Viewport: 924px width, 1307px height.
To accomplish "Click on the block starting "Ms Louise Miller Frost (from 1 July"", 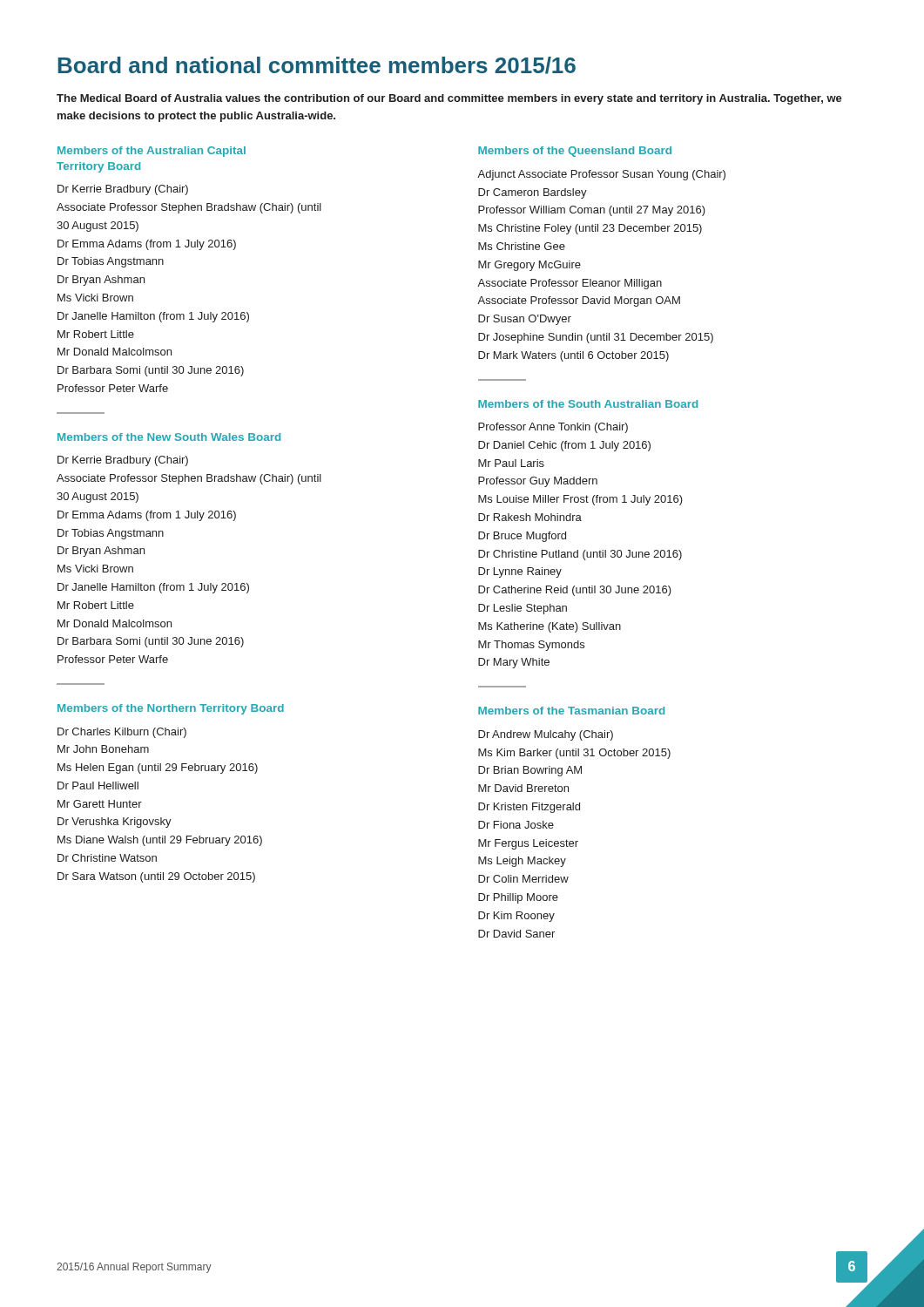I will 673,500.
